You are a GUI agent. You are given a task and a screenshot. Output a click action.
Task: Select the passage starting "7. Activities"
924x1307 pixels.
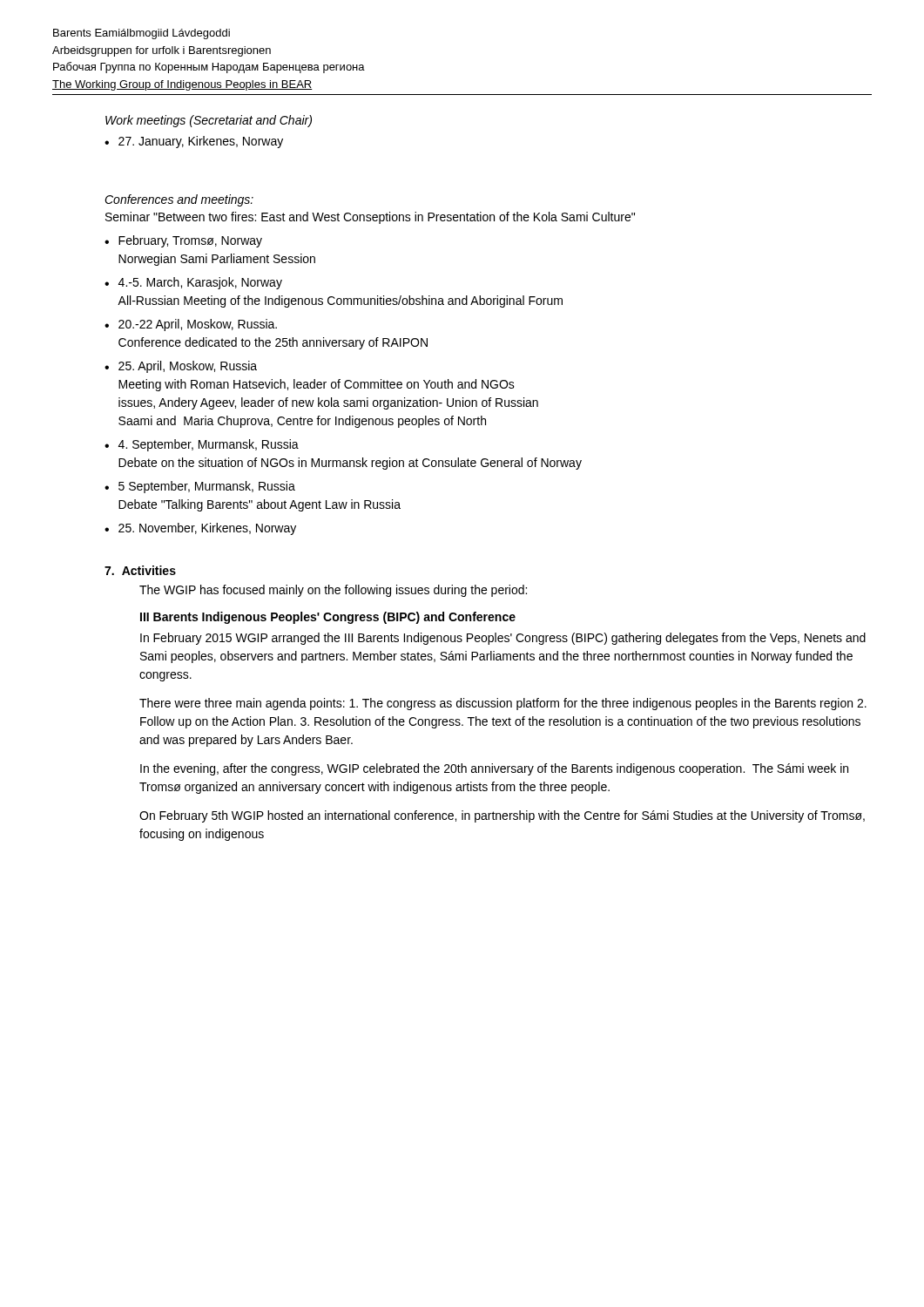point(140,570)
